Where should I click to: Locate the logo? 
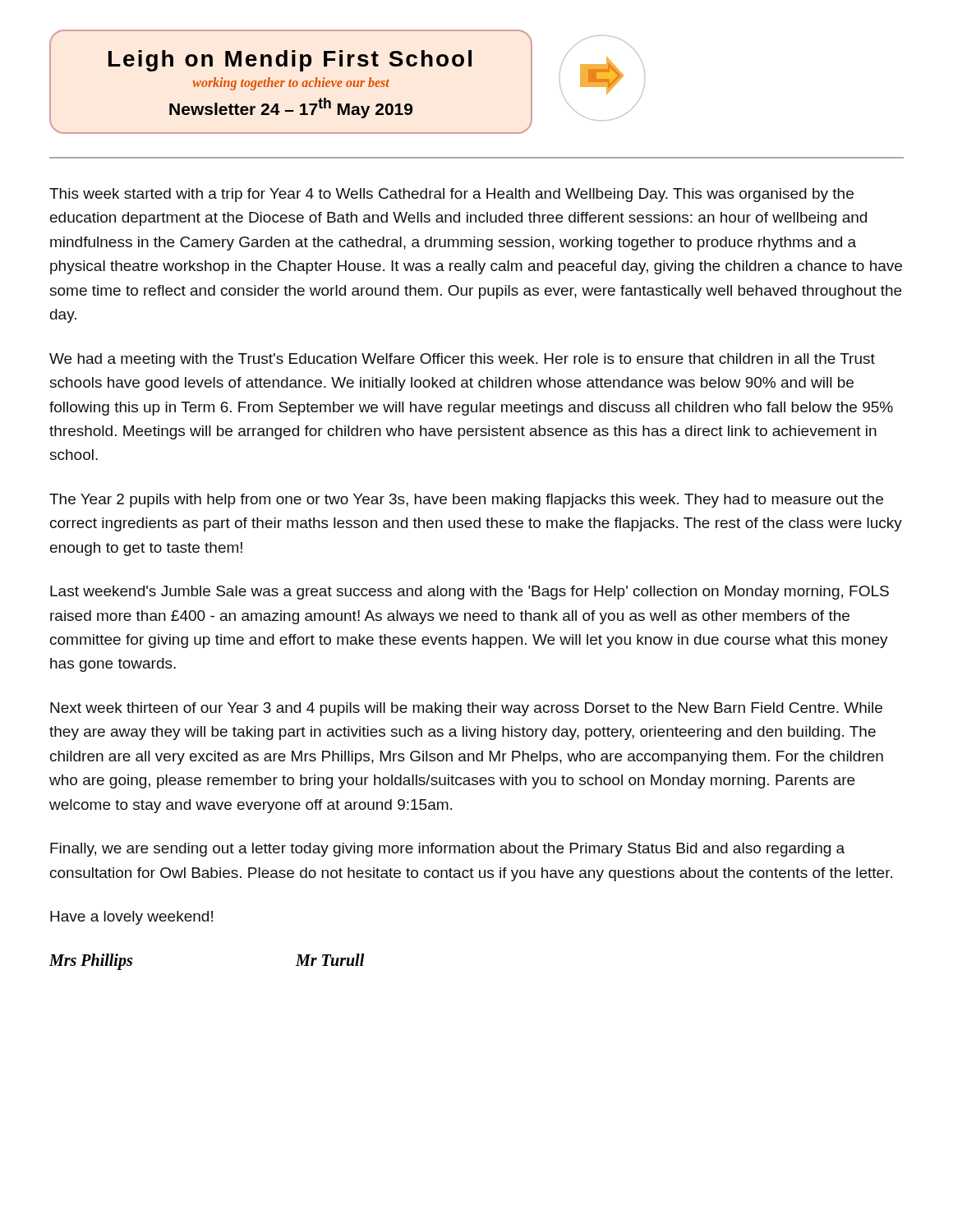point(602,78)
